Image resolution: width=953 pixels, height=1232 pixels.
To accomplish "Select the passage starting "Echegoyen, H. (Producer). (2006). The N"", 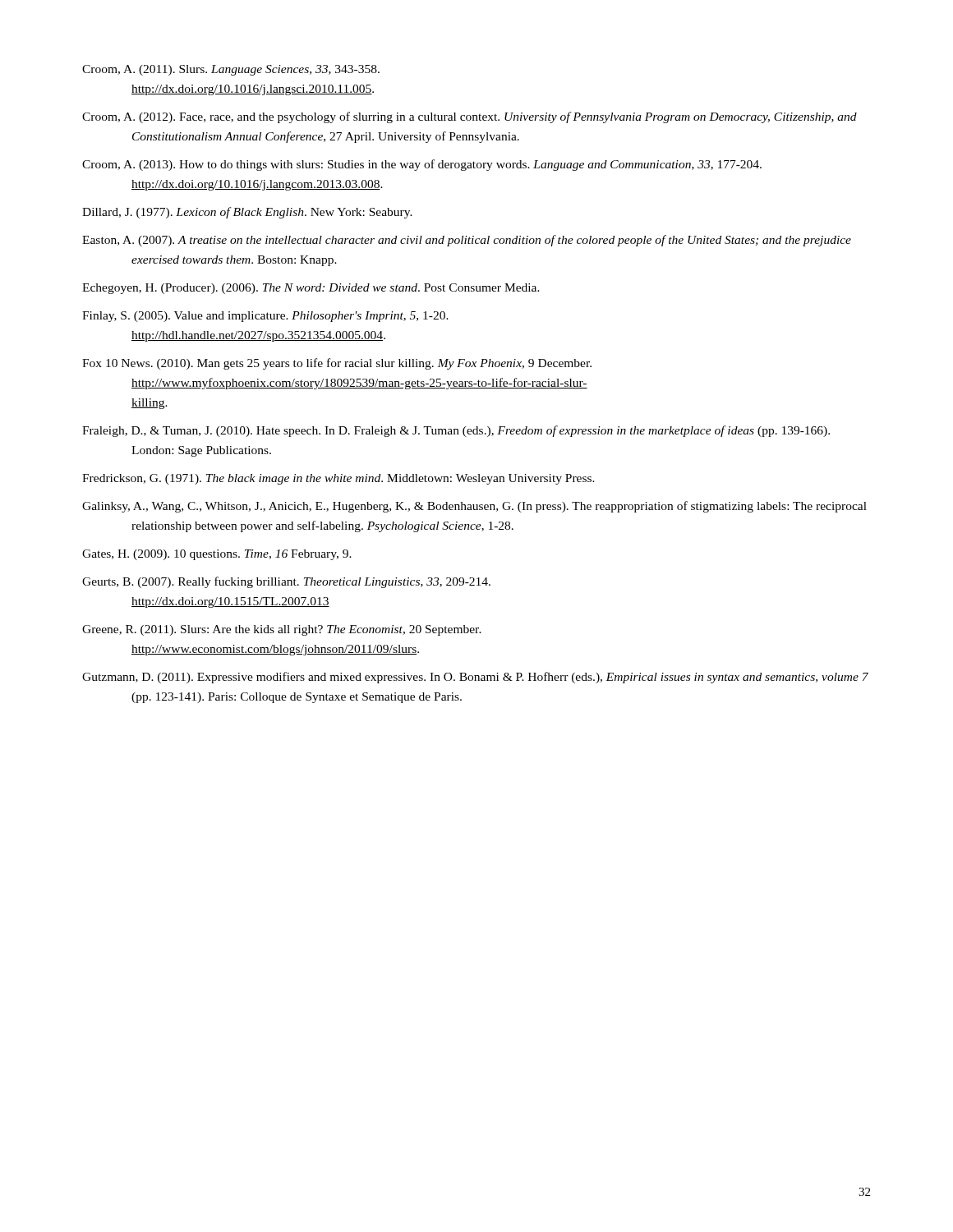I will pos(311,287).
